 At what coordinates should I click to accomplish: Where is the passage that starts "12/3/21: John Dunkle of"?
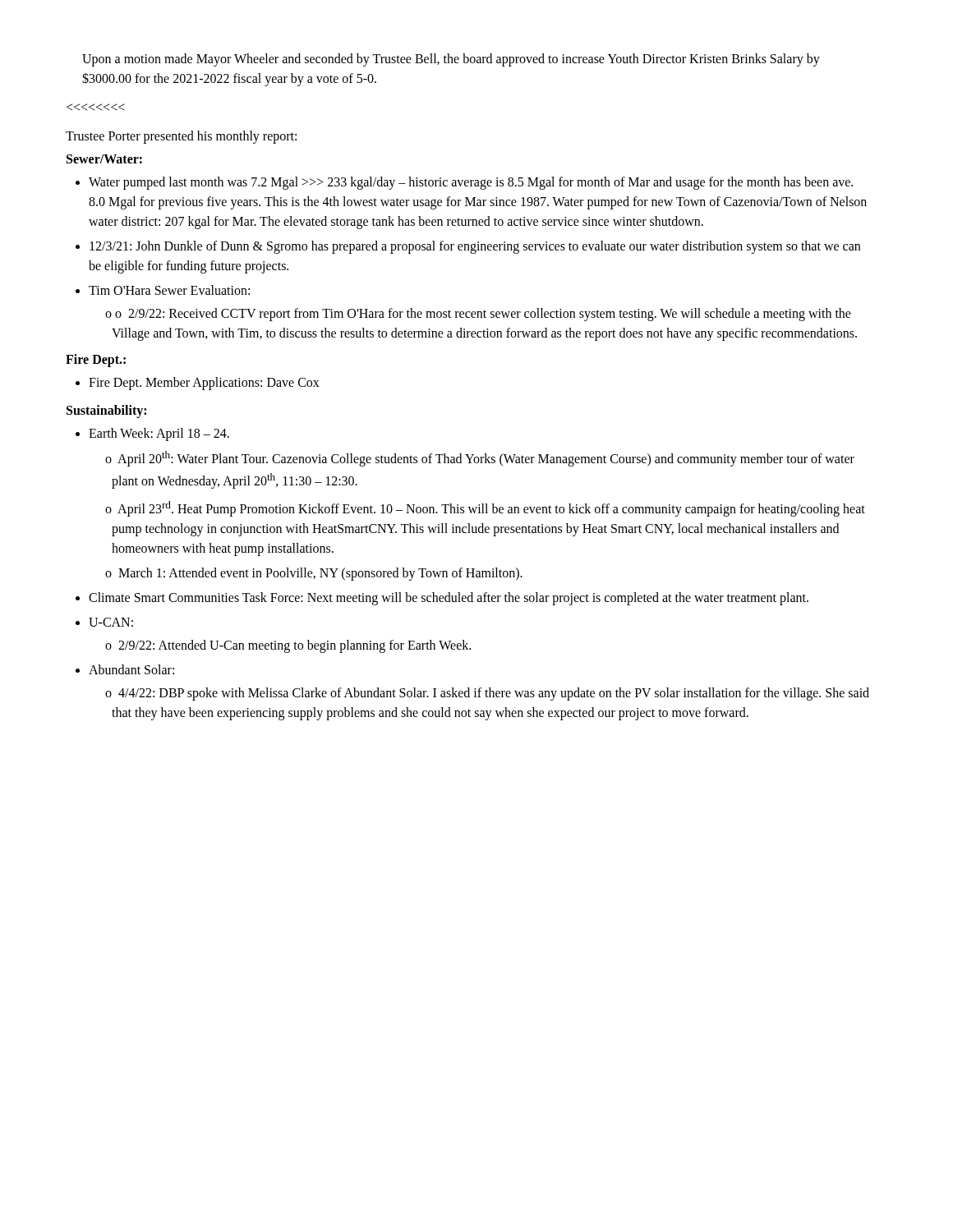point(480,256)
